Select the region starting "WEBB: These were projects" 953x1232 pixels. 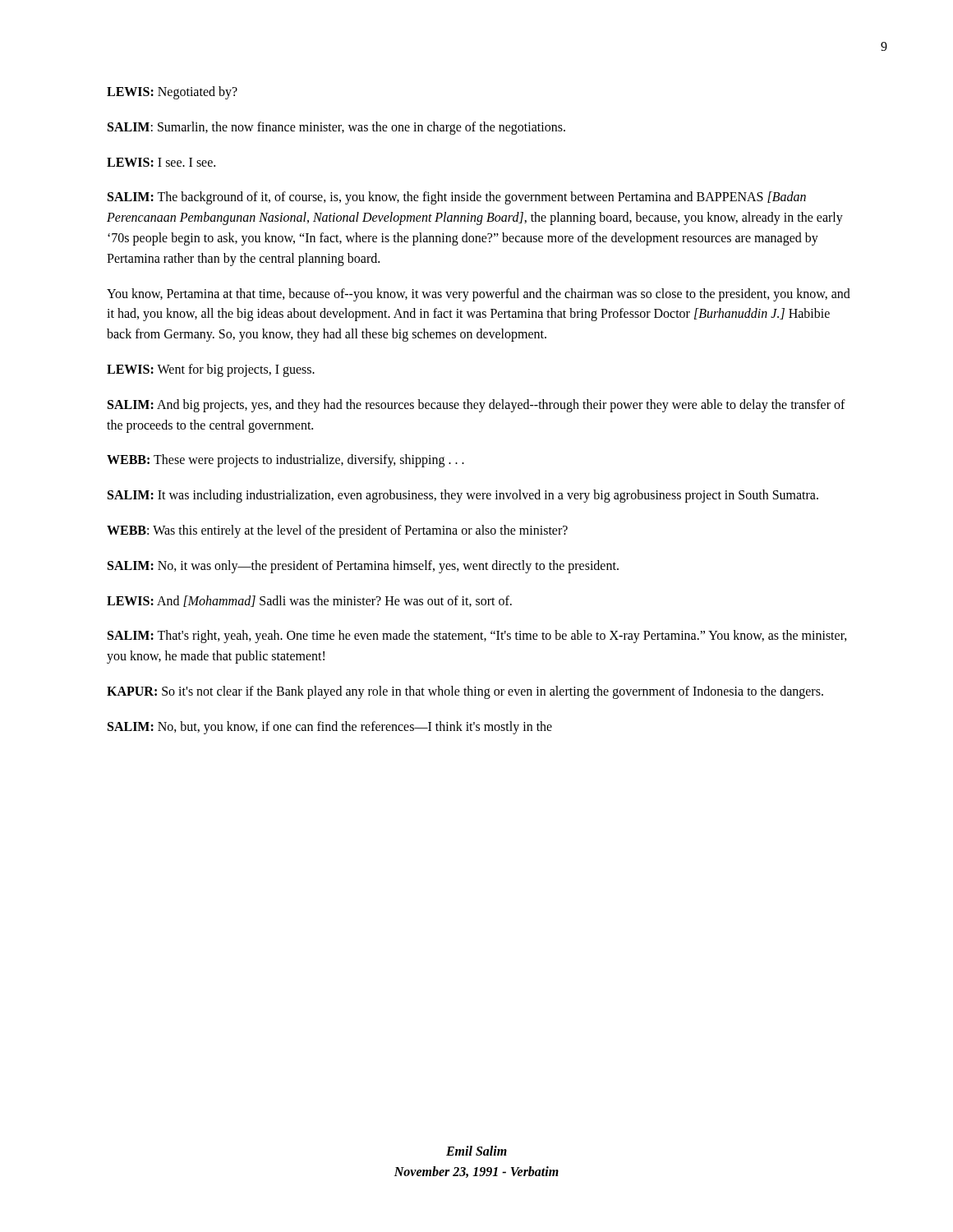coord(286,460)
